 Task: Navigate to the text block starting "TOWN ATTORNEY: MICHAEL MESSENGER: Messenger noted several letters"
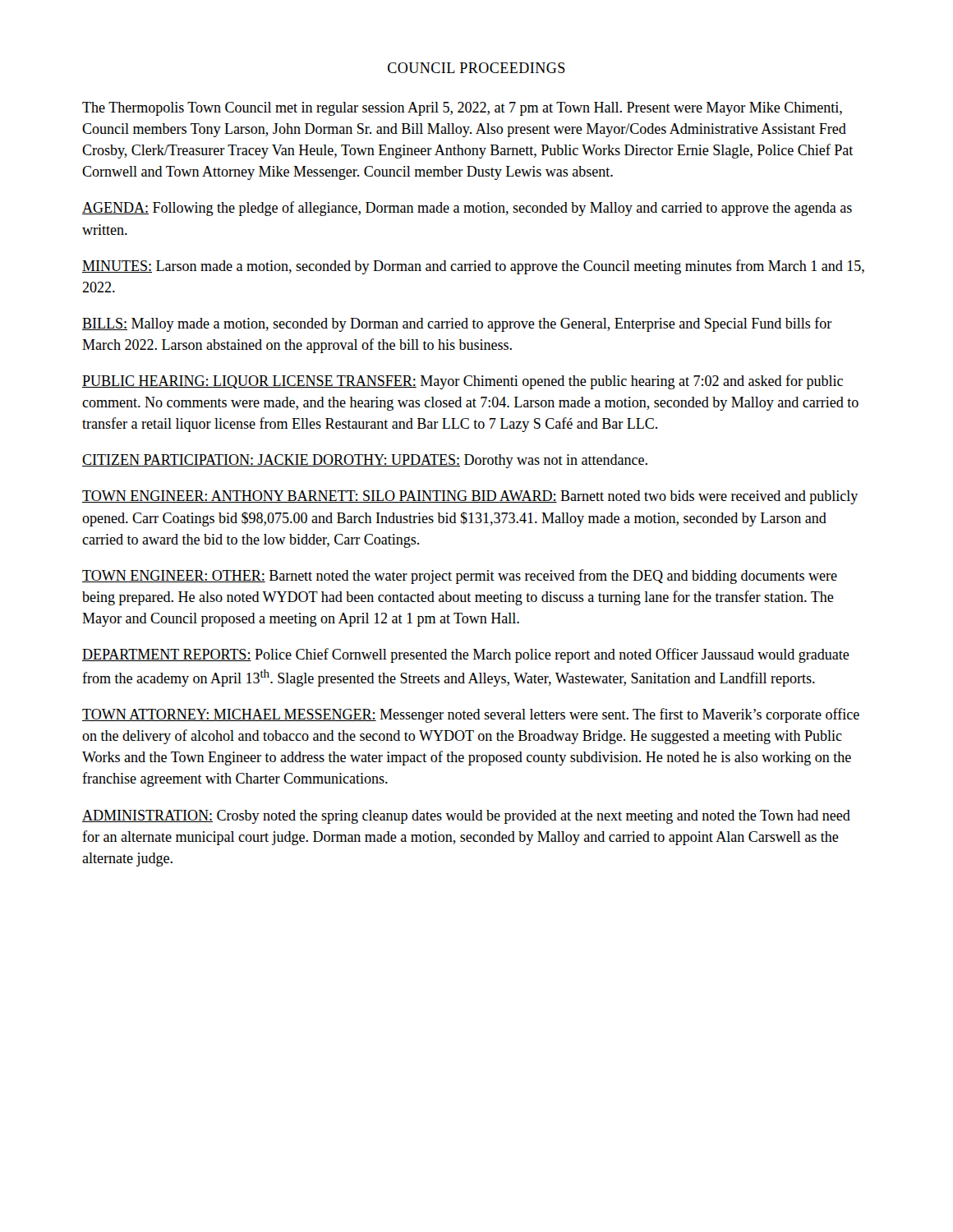point(471,747)
